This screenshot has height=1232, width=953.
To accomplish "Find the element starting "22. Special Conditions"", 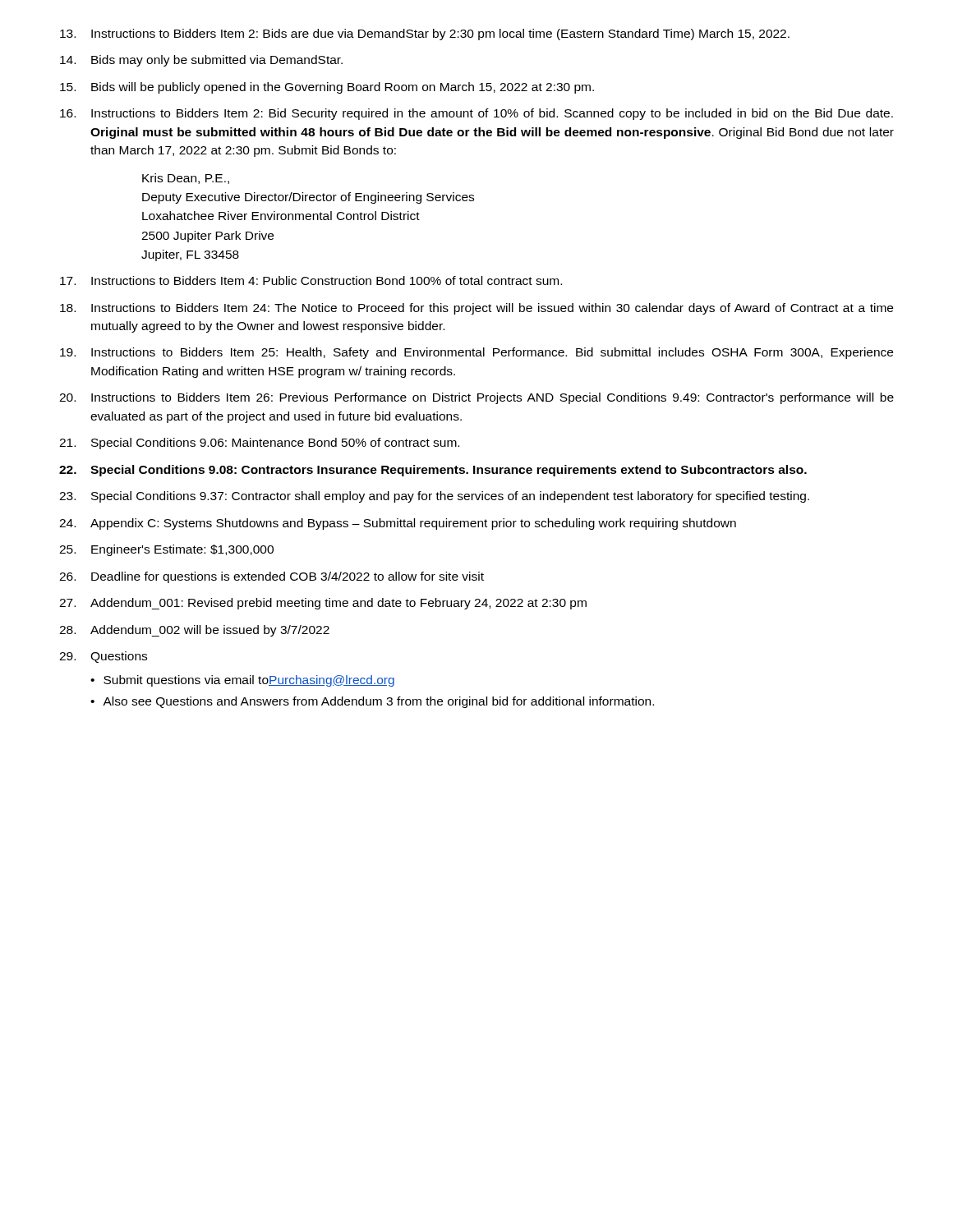I will [x=476, y=470].
